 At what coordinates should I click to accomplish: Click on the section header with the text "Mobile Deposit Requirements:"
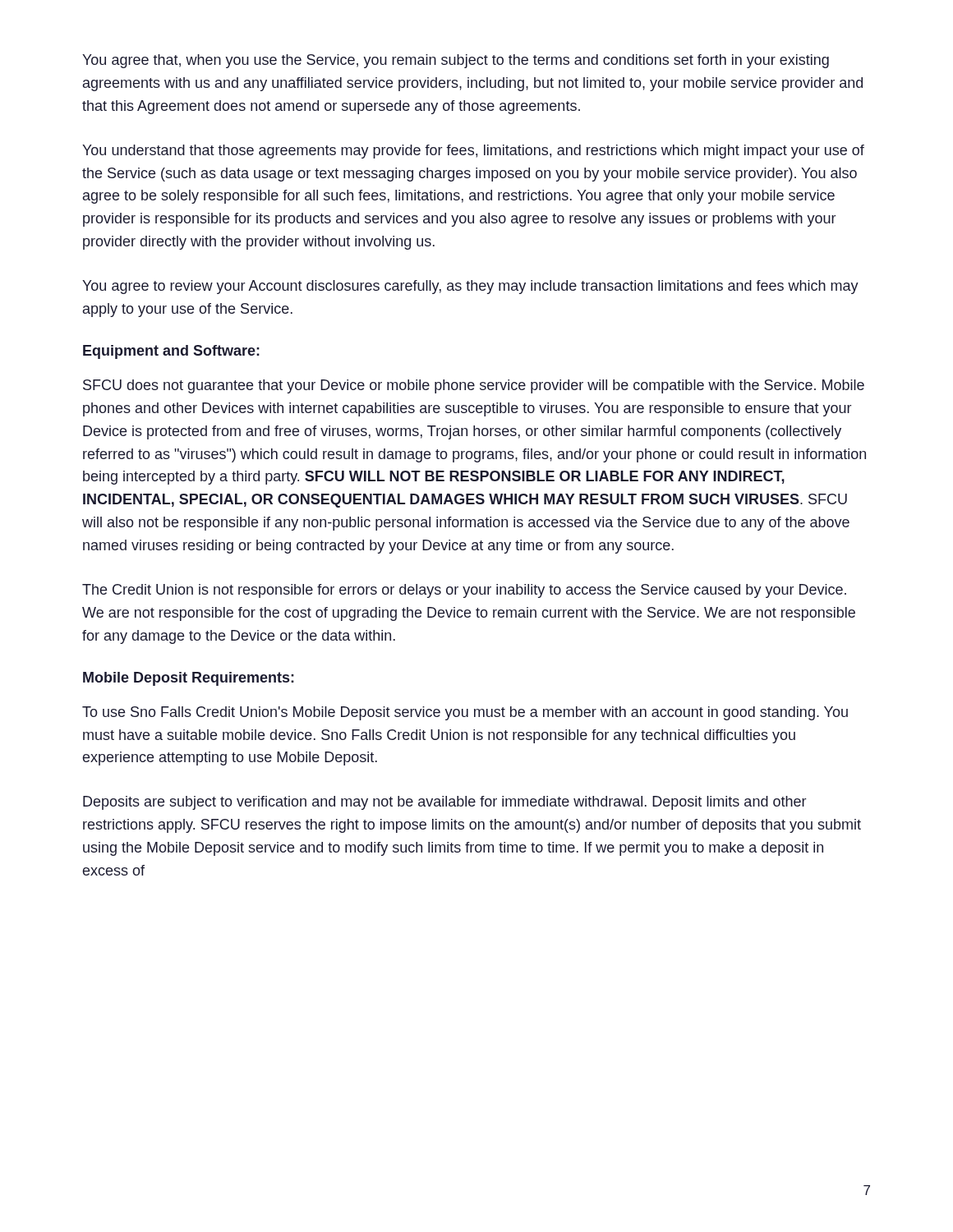(x=189, y=677)
